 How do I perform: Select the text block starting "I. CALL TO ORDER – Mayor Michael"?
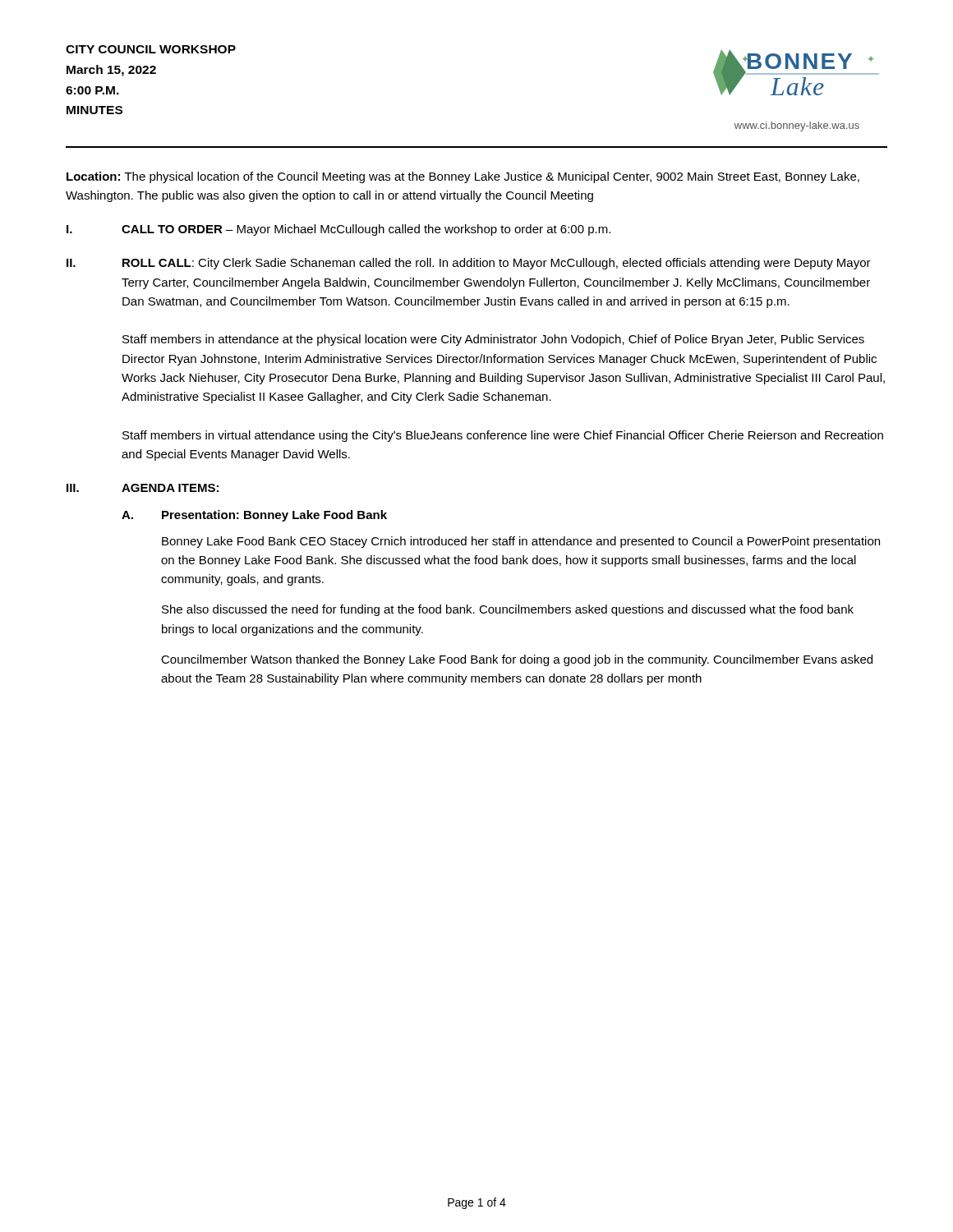pos(476,229)
